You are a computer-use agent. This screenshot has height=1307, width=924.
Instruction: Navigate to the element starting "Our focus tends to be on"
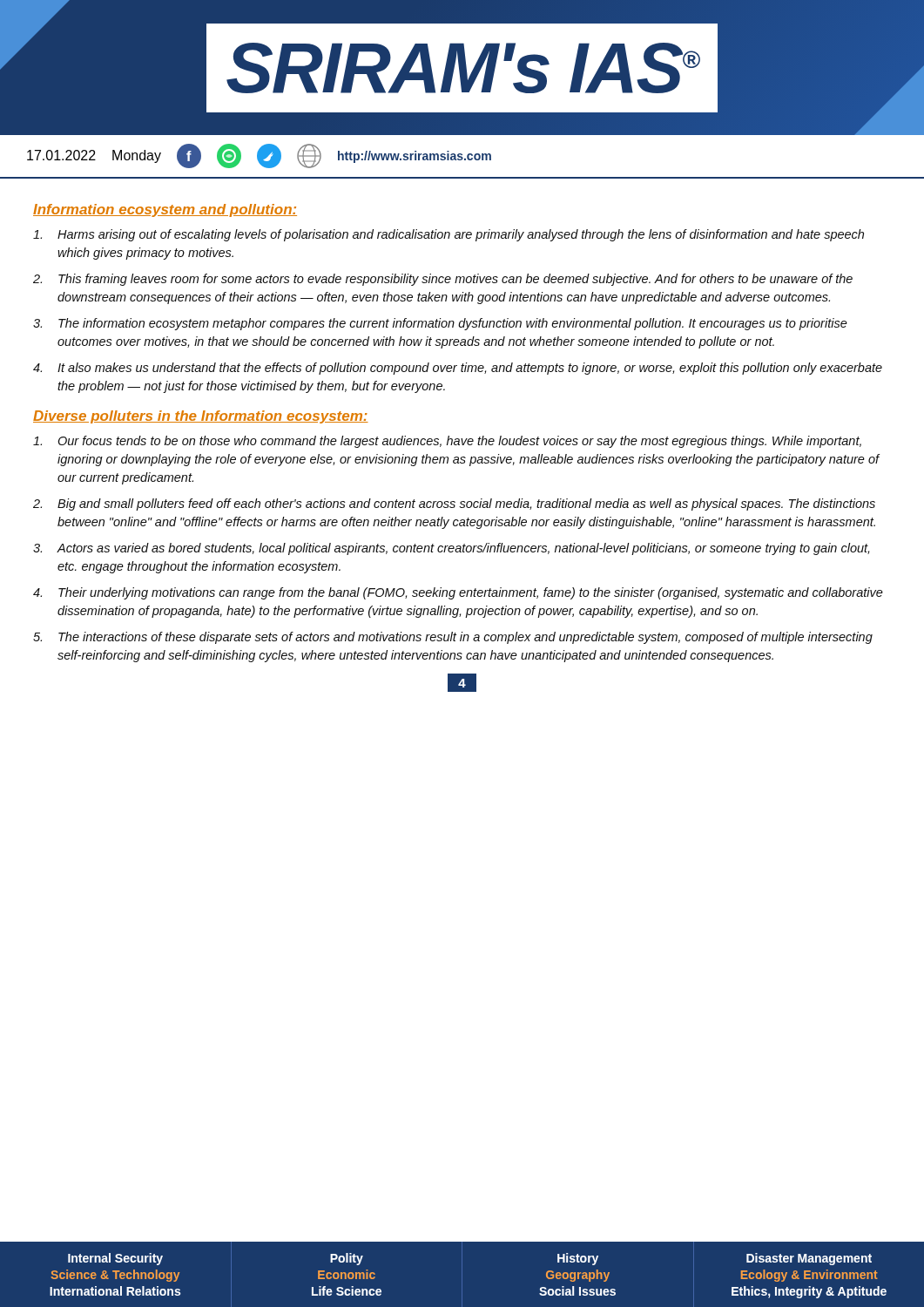click(x=462, y=460)
